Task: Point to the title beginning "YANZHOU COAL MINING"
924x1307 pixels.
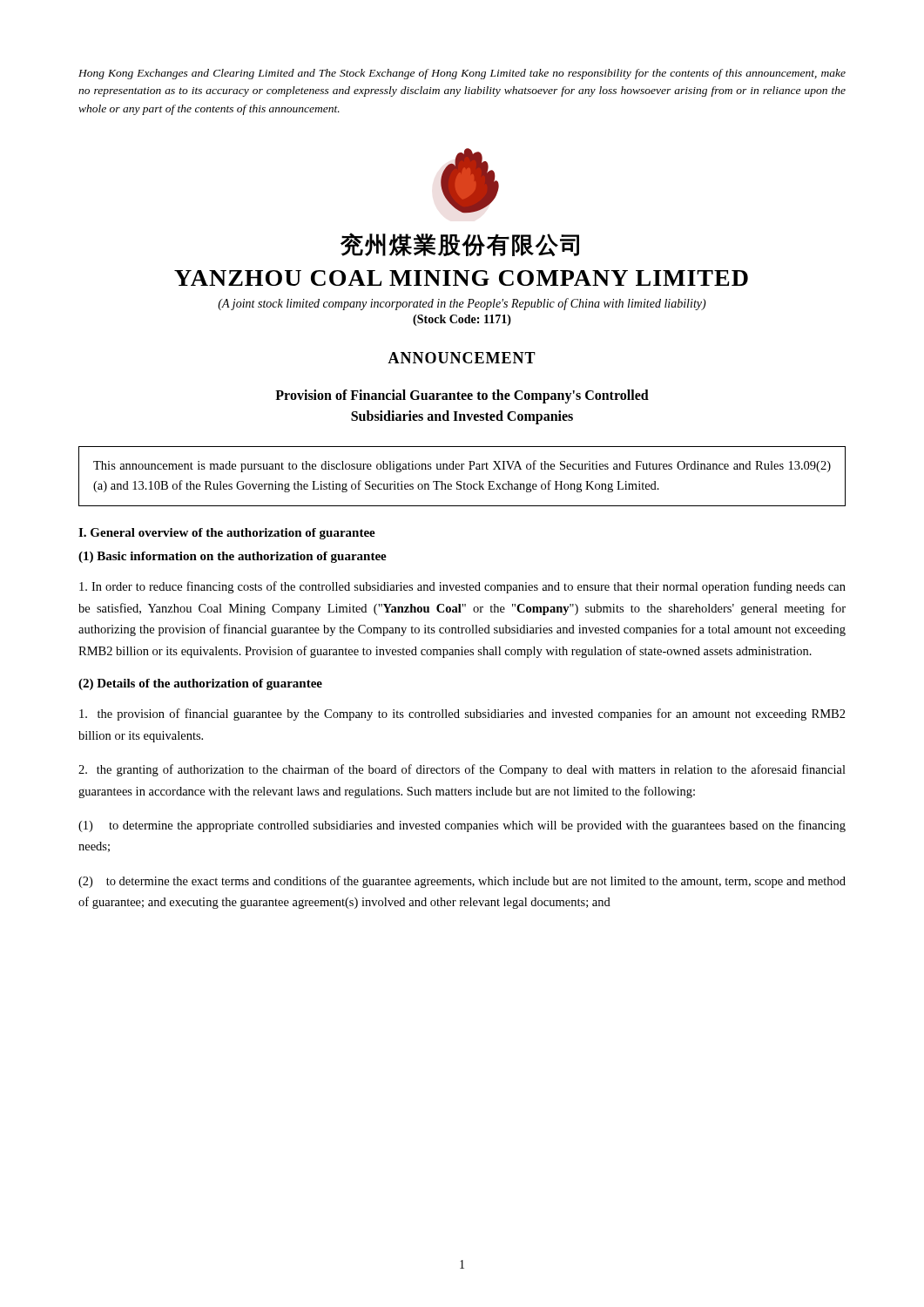Action: (462, 278)
